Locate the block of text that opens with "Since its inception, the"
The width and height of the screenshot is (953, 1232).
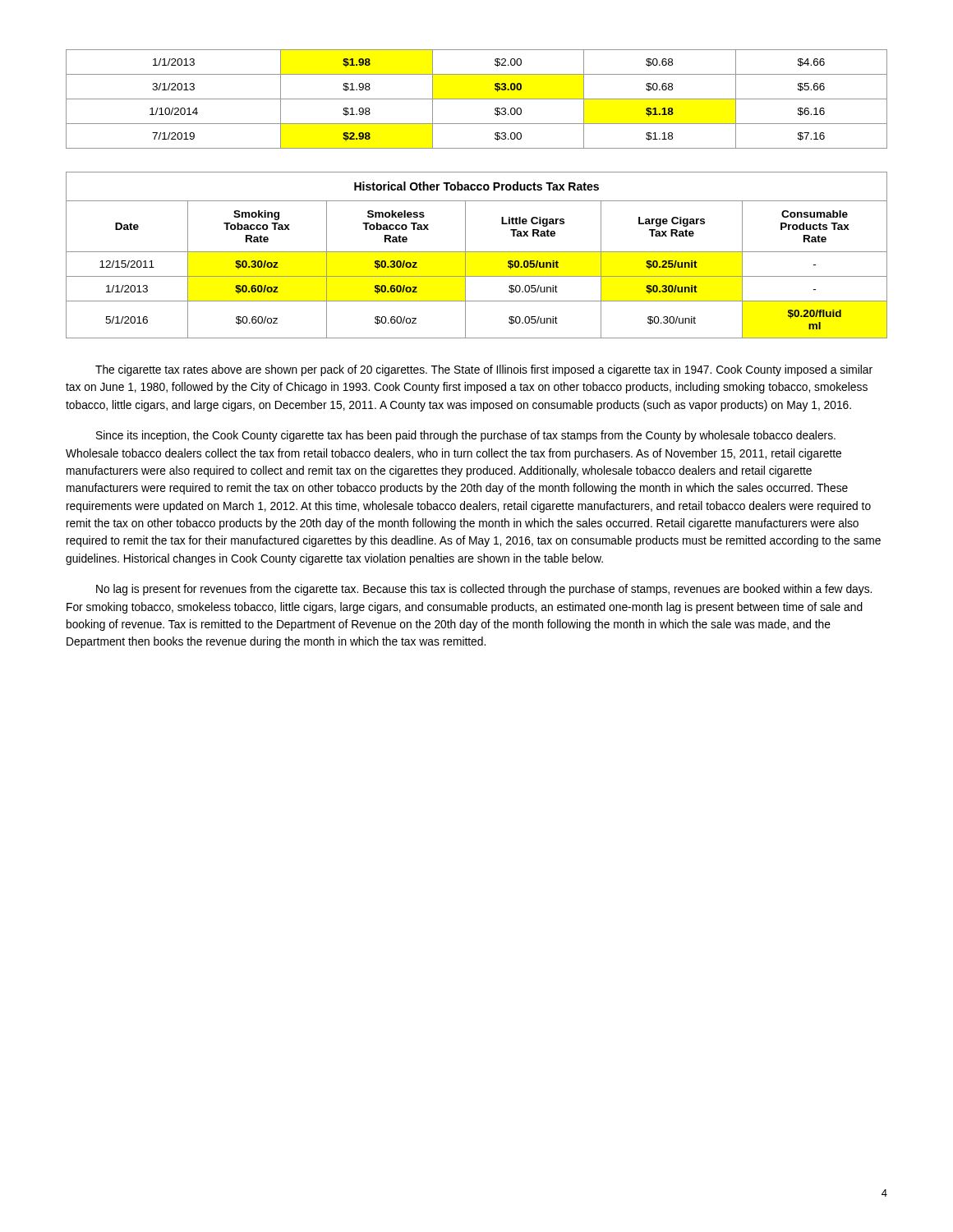point(473,497)
